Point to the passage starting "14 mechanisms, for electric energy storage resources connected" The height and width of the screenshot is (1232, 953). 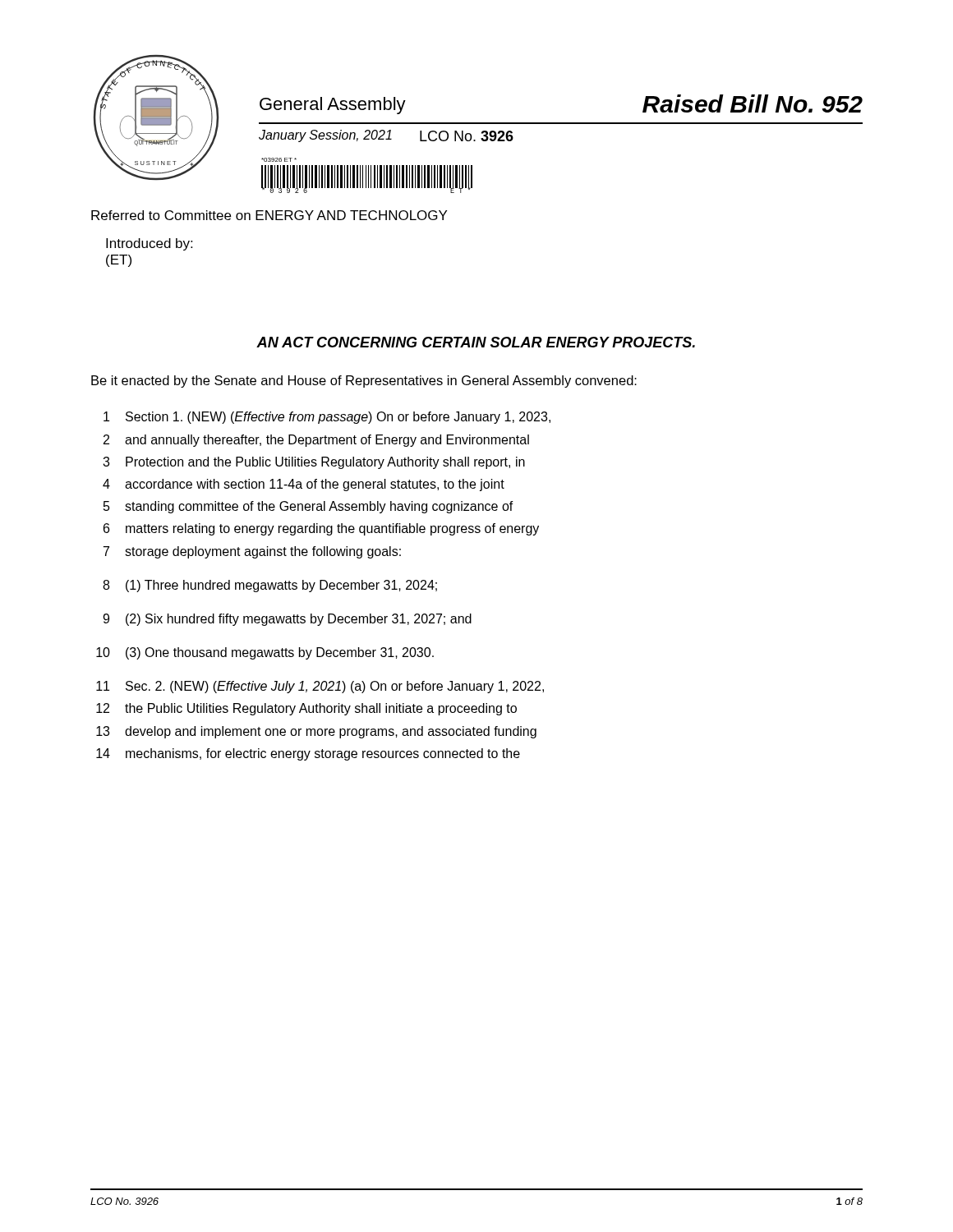[476, 754]
